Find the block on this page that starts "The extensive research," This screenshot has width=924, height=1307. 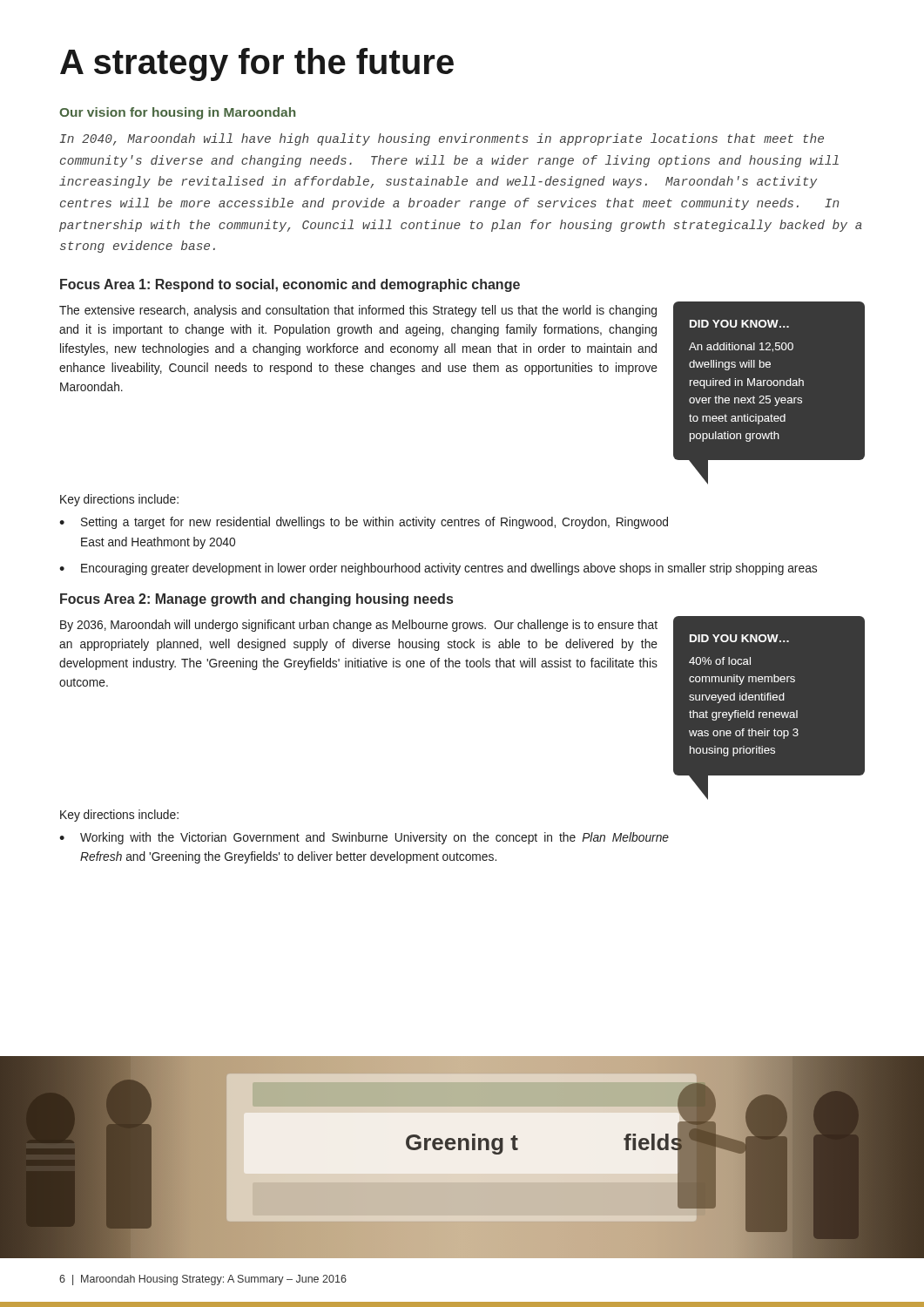click(x=358, y=349)
